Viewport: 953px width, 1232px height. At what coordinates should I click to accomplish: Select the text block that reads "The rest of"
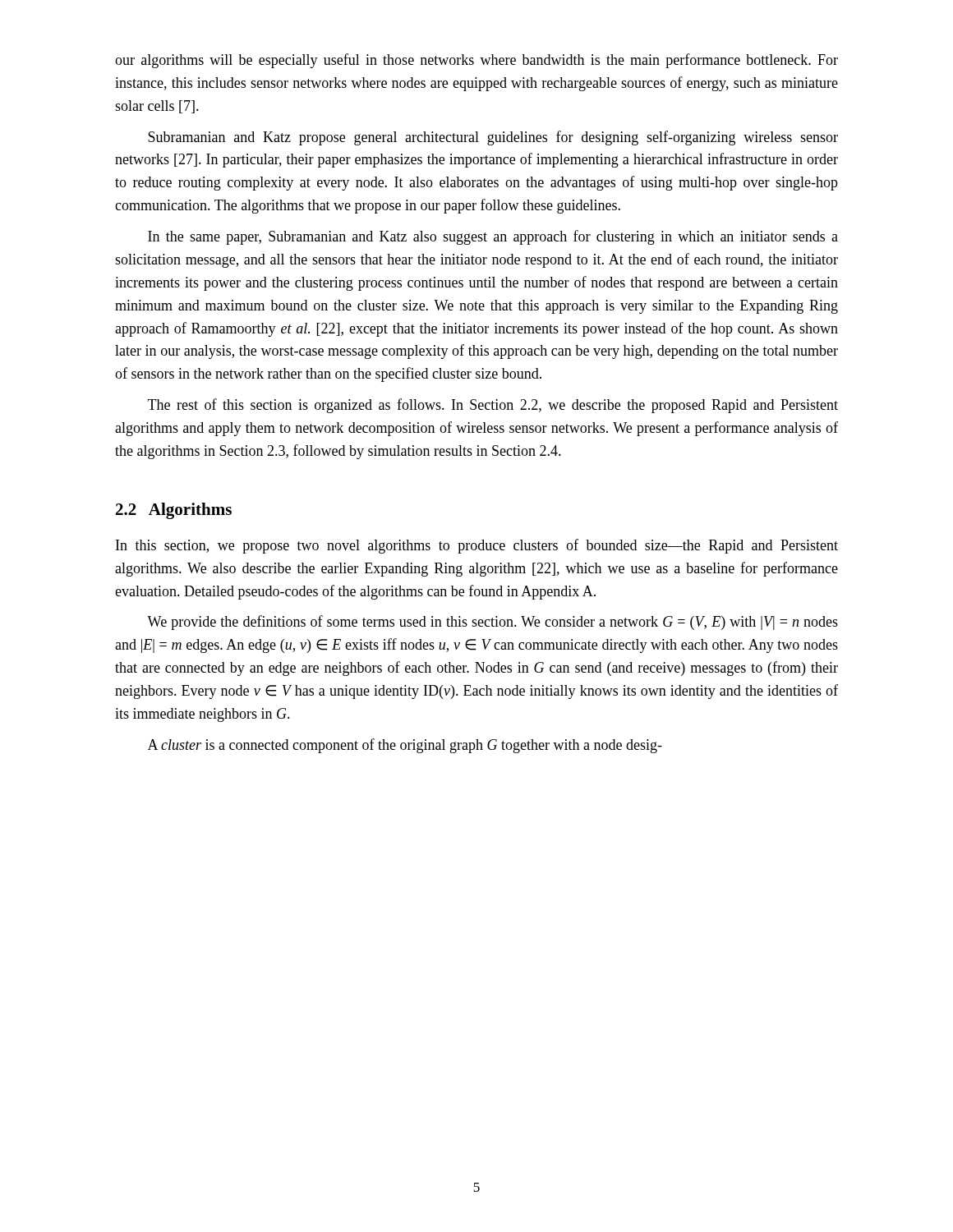[476, 429]
